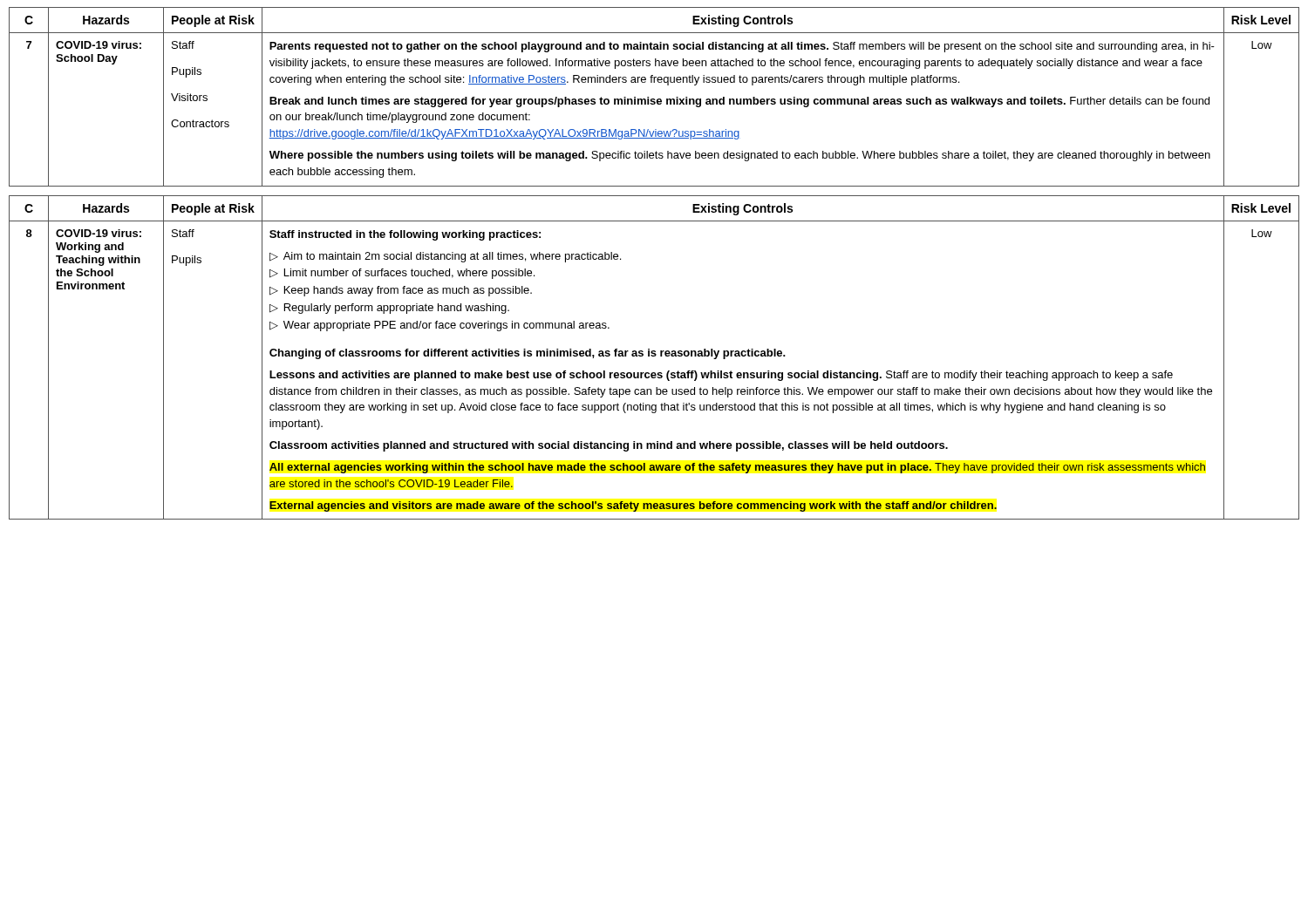This screenshot has width=1308, height=924.
Task: Locate the table with the text "Staff instructed in the"
Action: [x=654, y=357]
